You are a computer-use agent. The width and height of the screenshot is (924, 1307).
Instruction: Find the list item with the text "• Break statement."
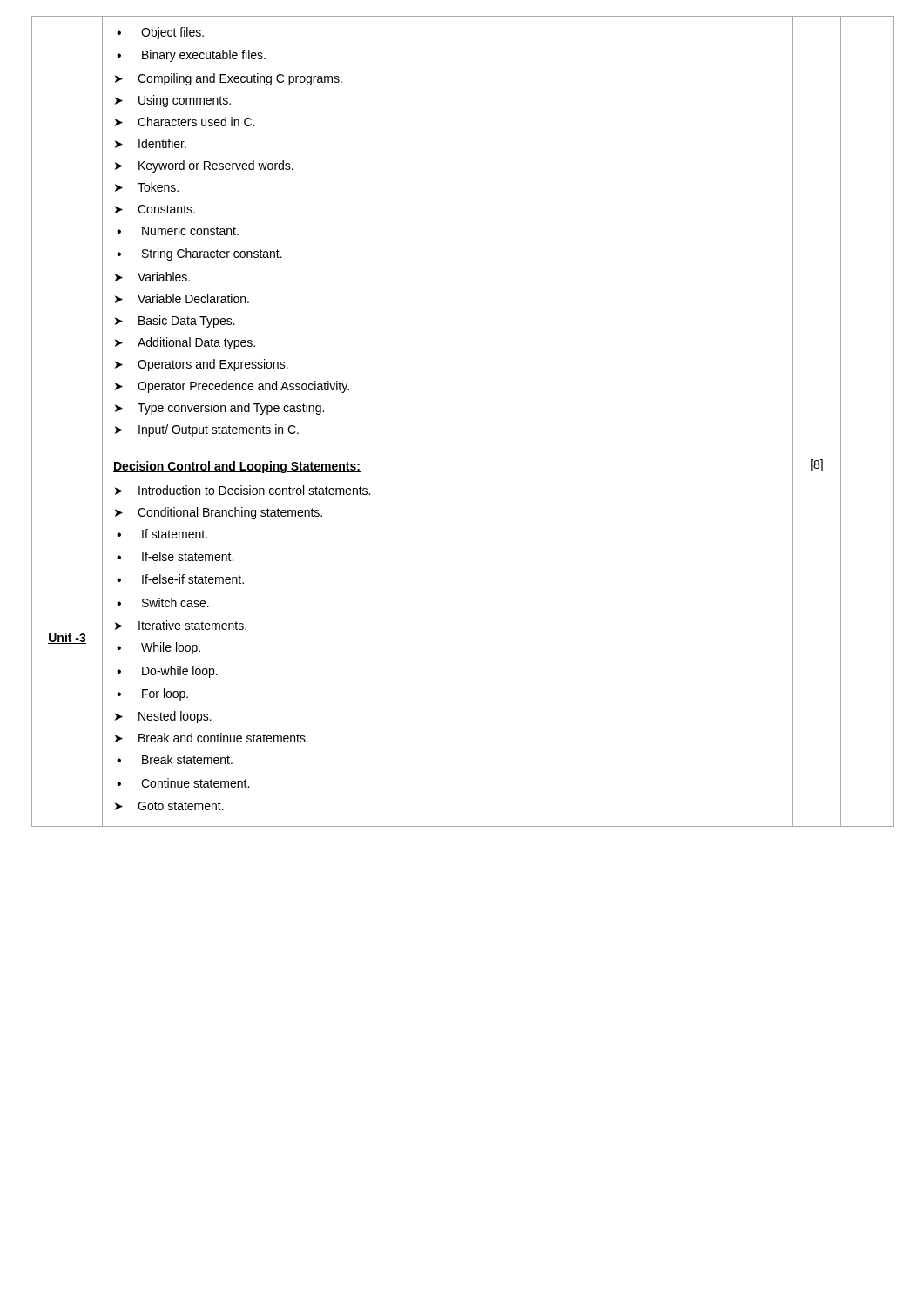tap(175, 759)
